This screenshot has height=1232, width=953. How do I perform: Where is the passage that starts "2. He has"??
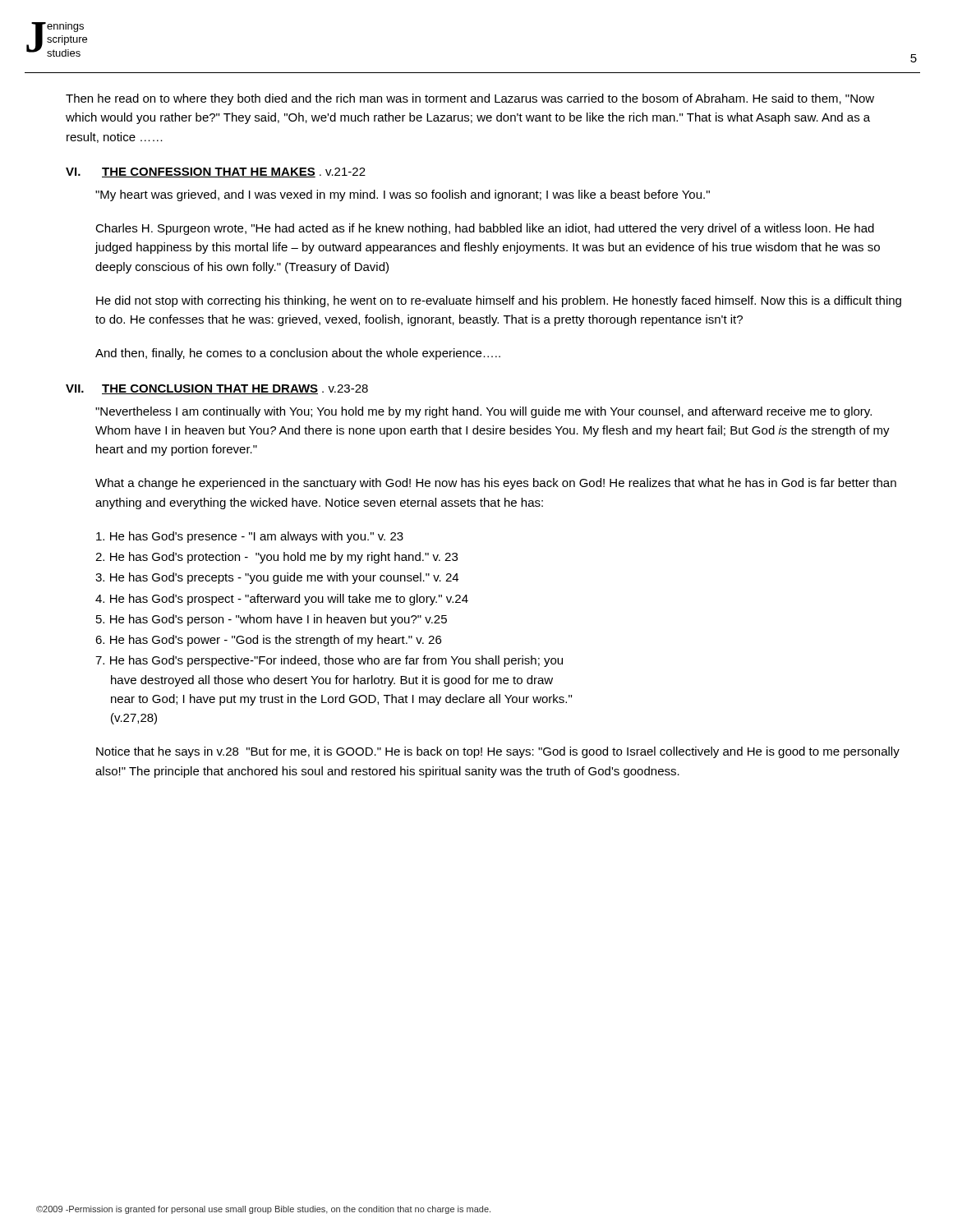click(277, 556)
